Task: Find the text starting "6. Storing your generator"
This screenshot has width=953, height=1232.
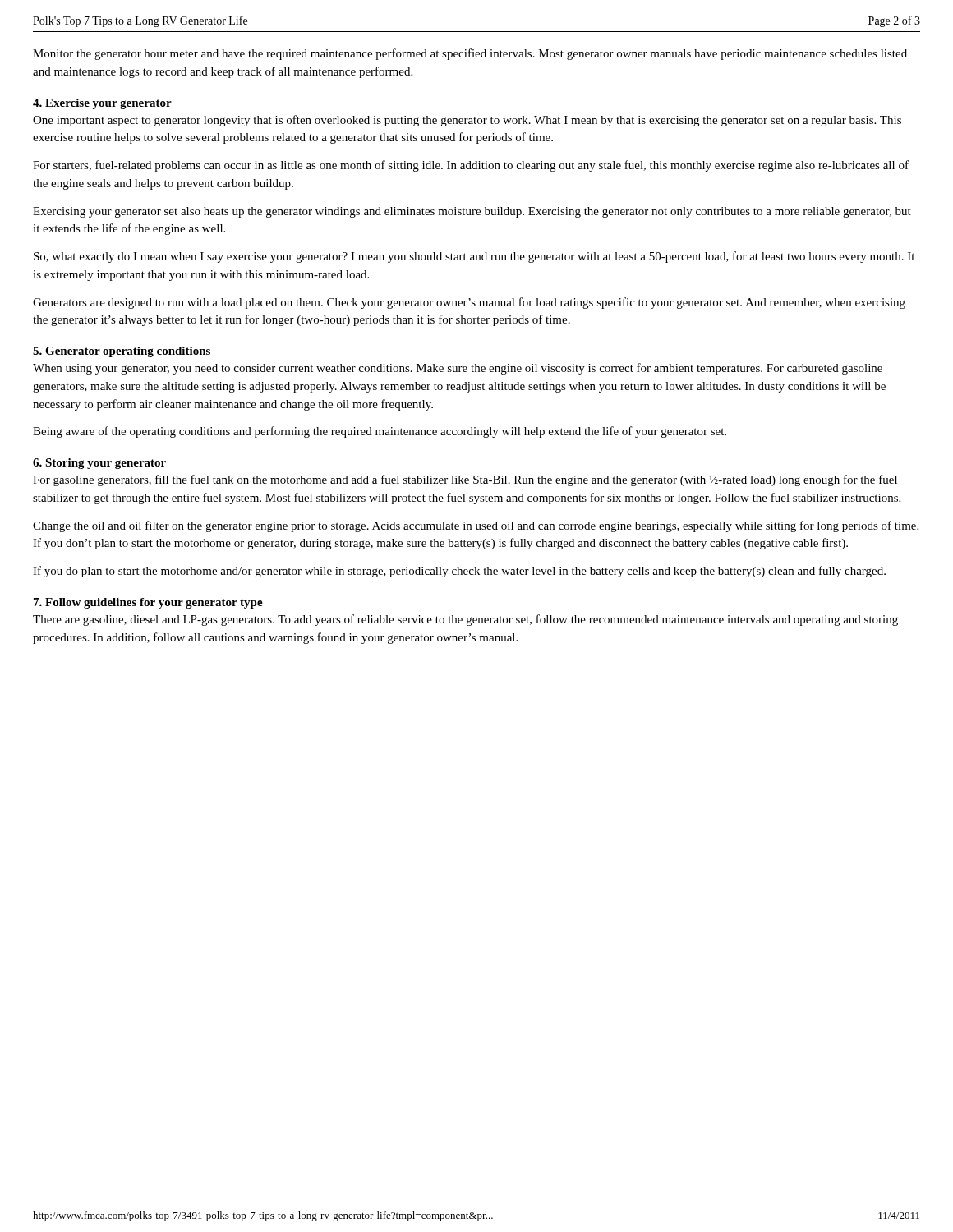Action: 99,462
